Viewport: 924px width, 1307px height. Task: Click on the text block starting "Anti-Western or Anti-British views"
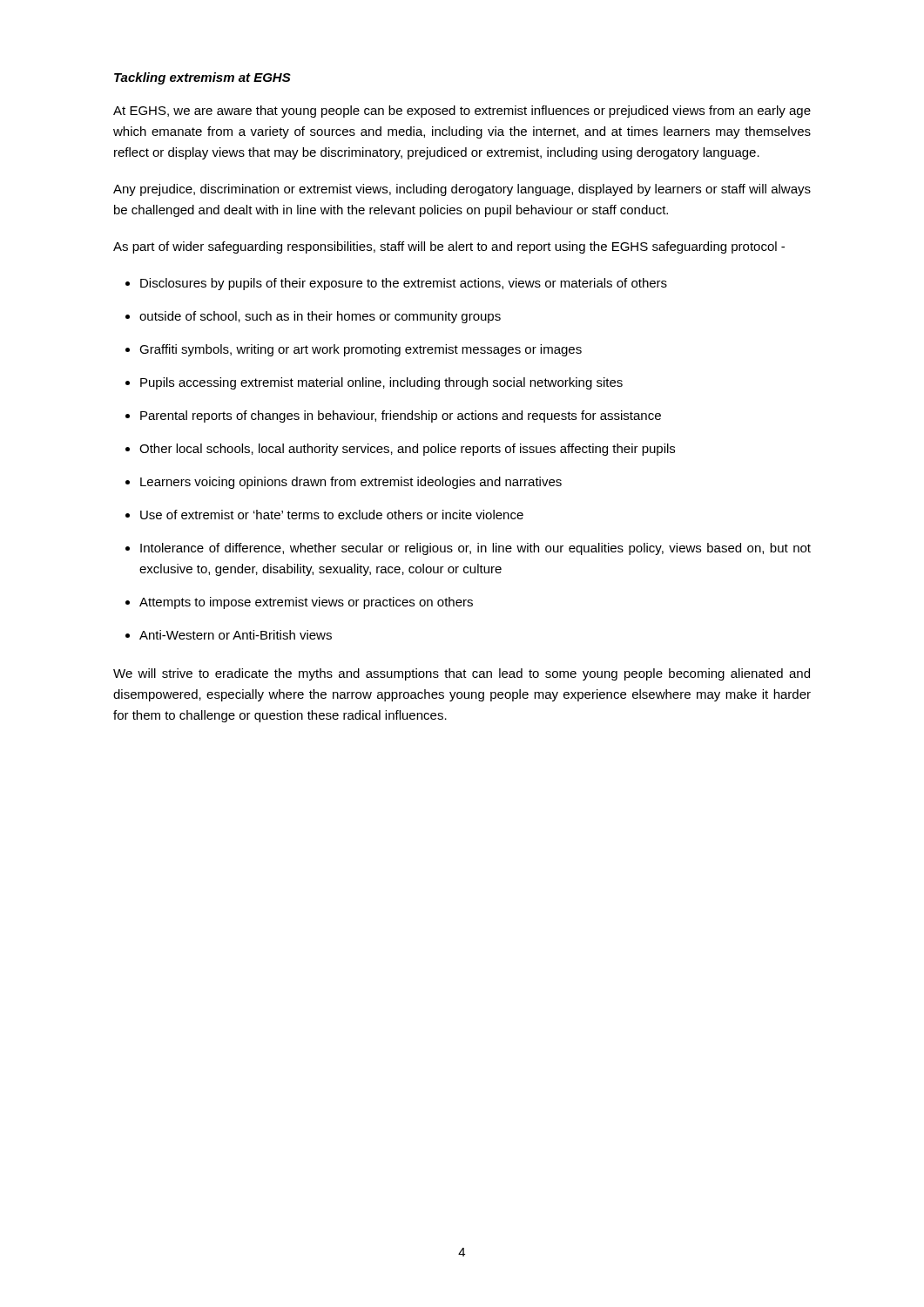[x=236, y=635]
